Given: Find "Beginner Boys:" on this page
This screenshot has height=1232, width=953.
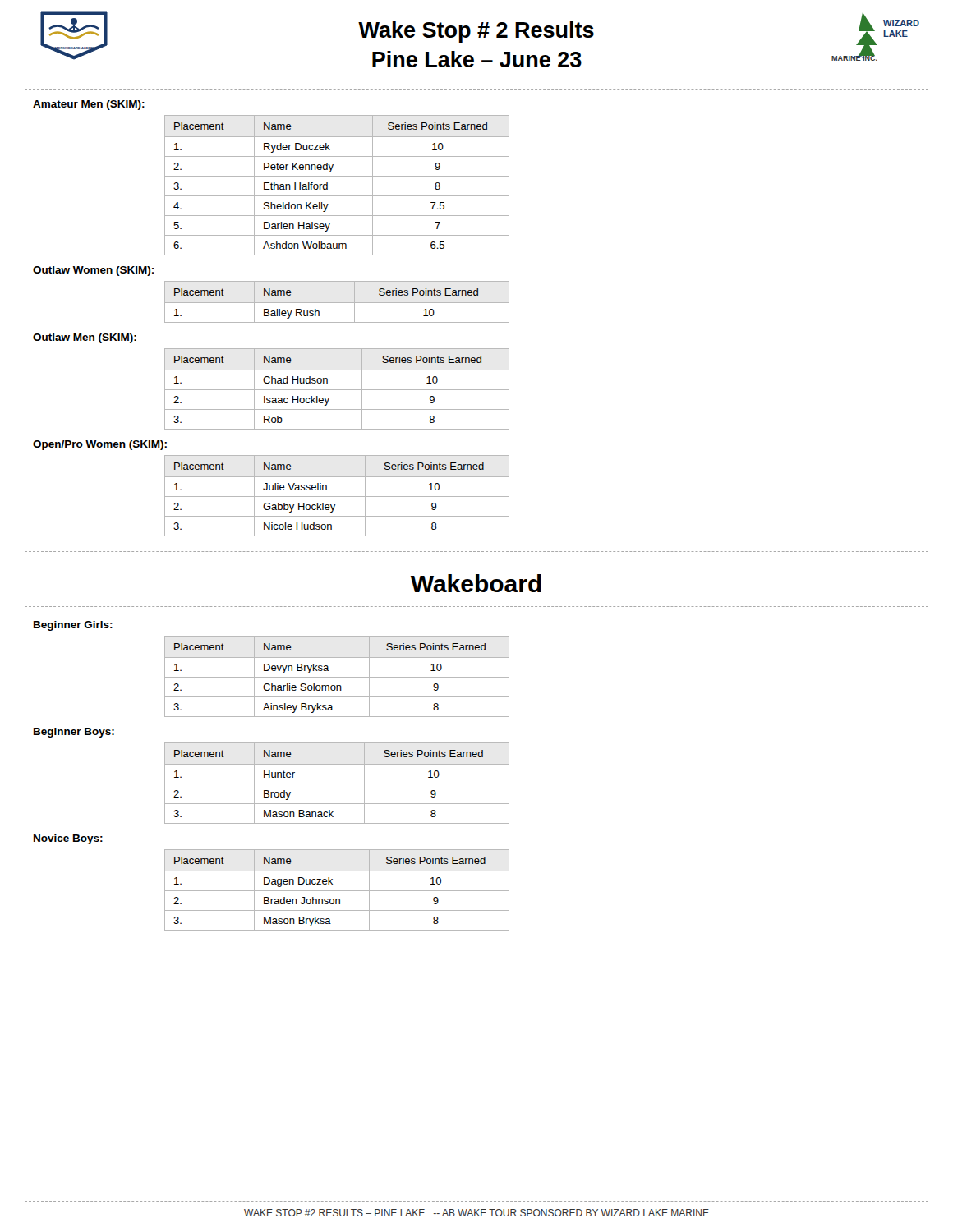Looking at the screenshot, I should coord(74,731).
